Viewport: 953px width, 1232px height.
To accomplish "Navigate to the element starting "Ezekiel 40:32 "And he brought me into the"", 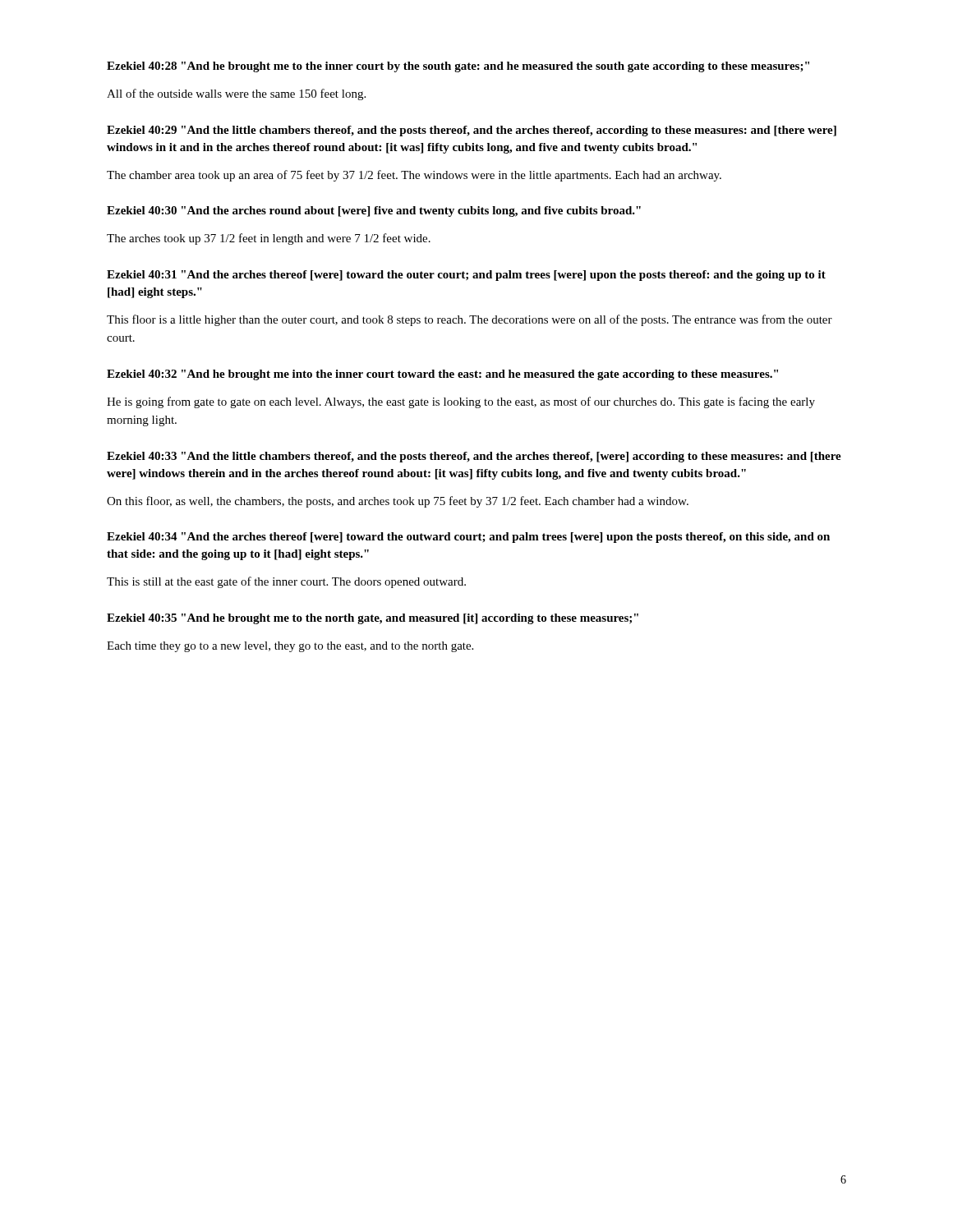I will coord(443,373).
